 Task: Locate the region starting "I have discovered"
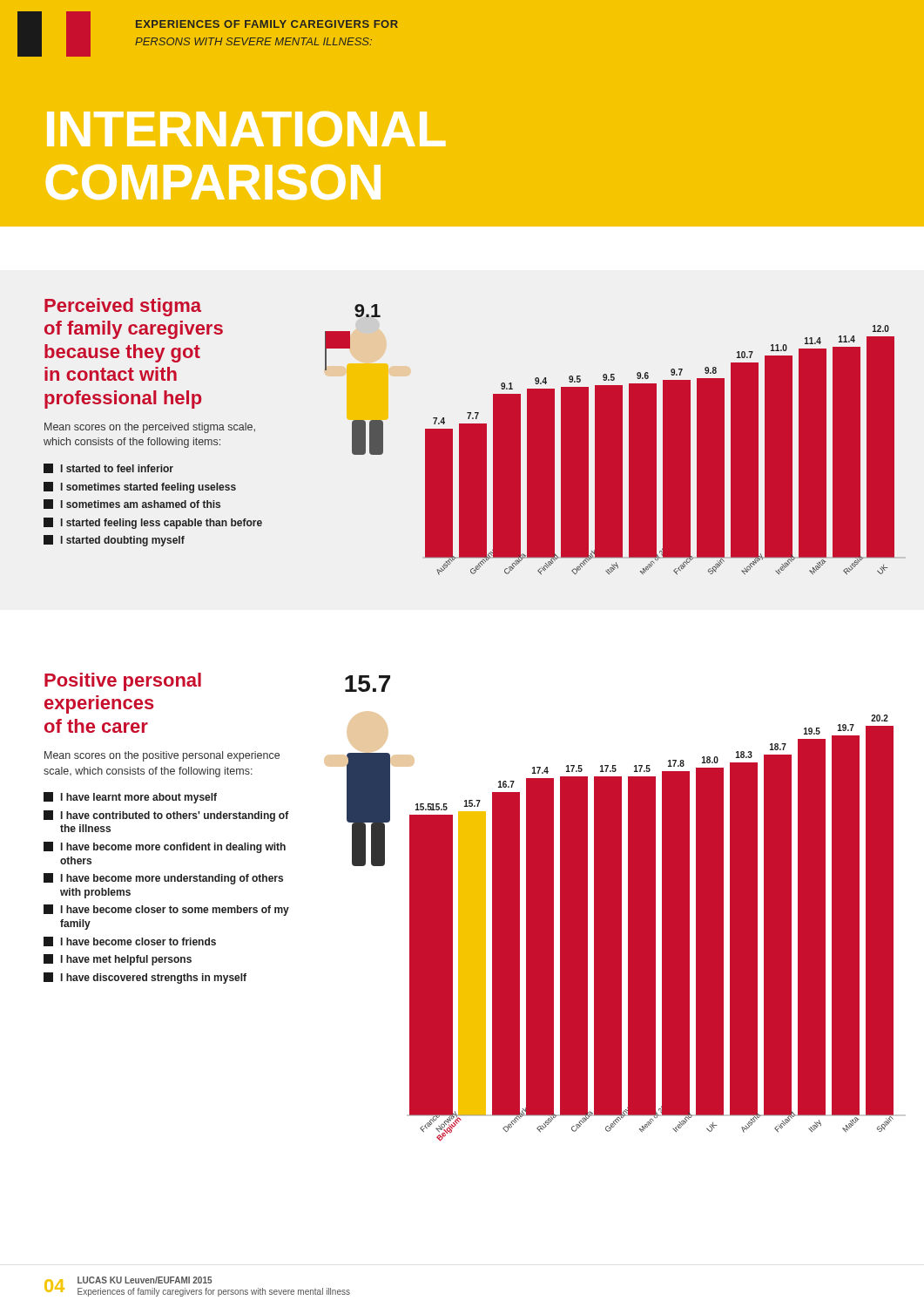click(x=145, y=978)
